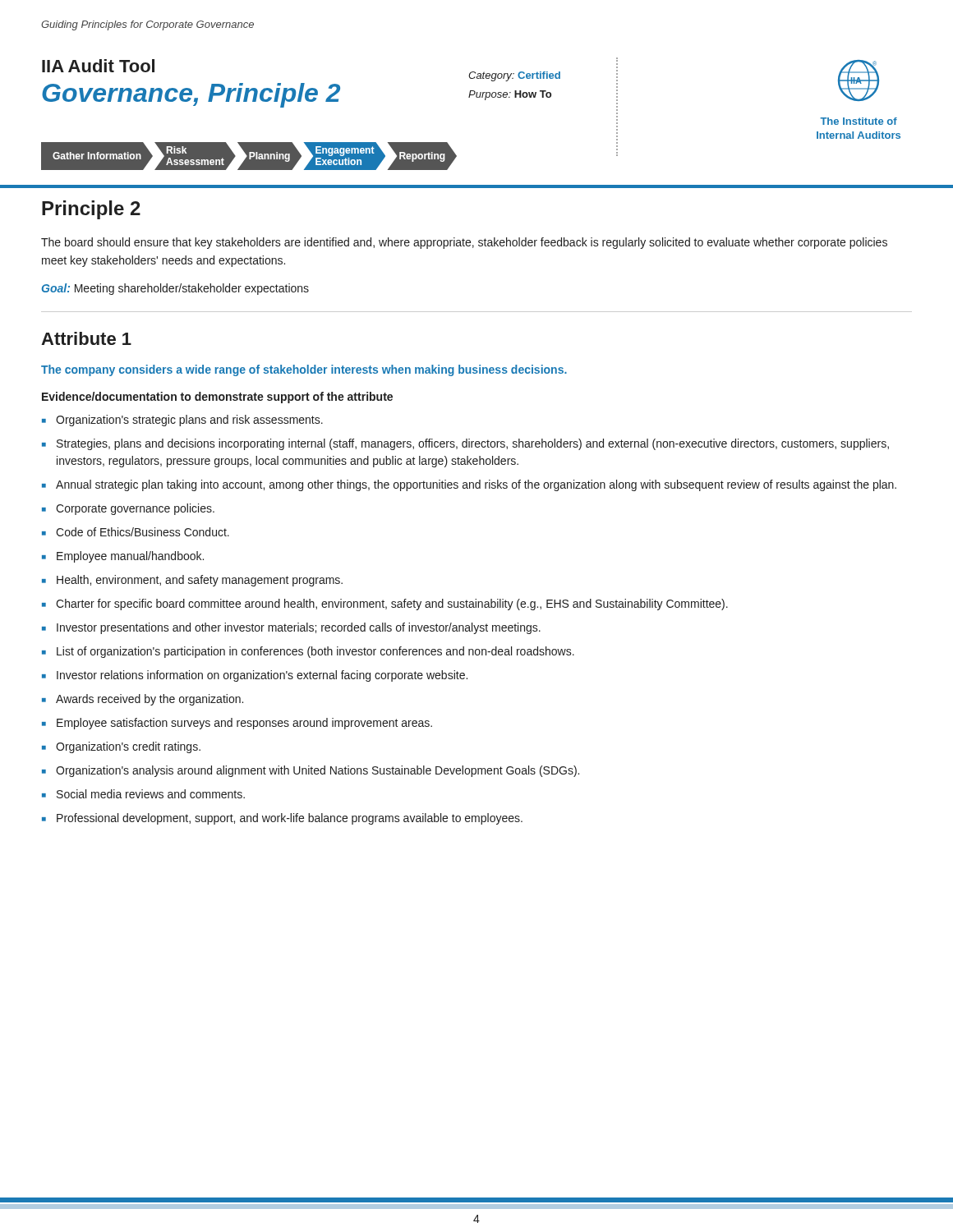Locate the block starting "Organization's strategic plans"
This screenshot has width=953, height=1232.
pos(190,420)
